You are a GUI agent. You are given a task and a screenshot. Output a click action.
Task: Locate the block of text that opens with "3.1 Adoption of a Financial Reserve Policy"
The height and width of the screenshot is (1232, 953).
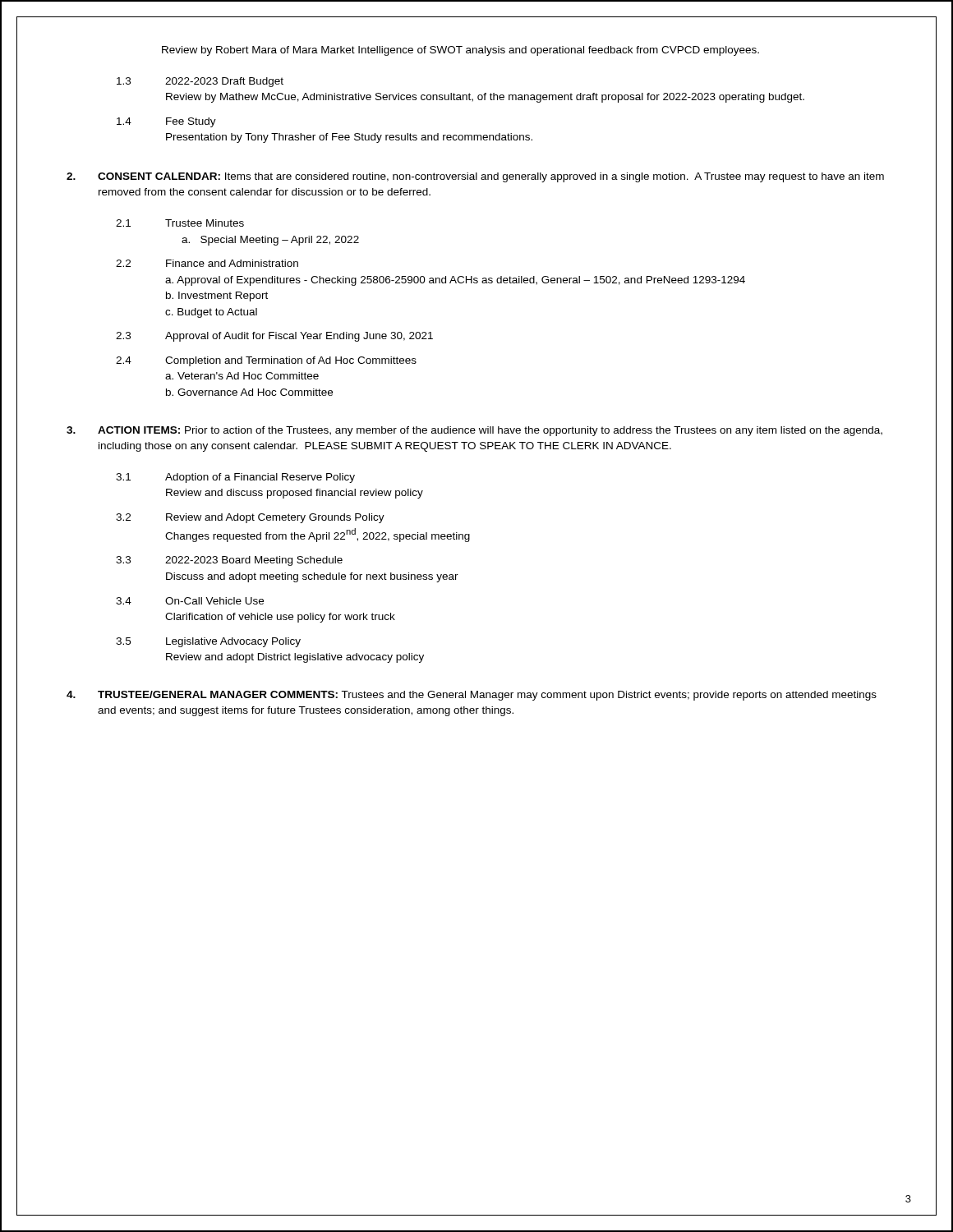[x=235, y=478]
